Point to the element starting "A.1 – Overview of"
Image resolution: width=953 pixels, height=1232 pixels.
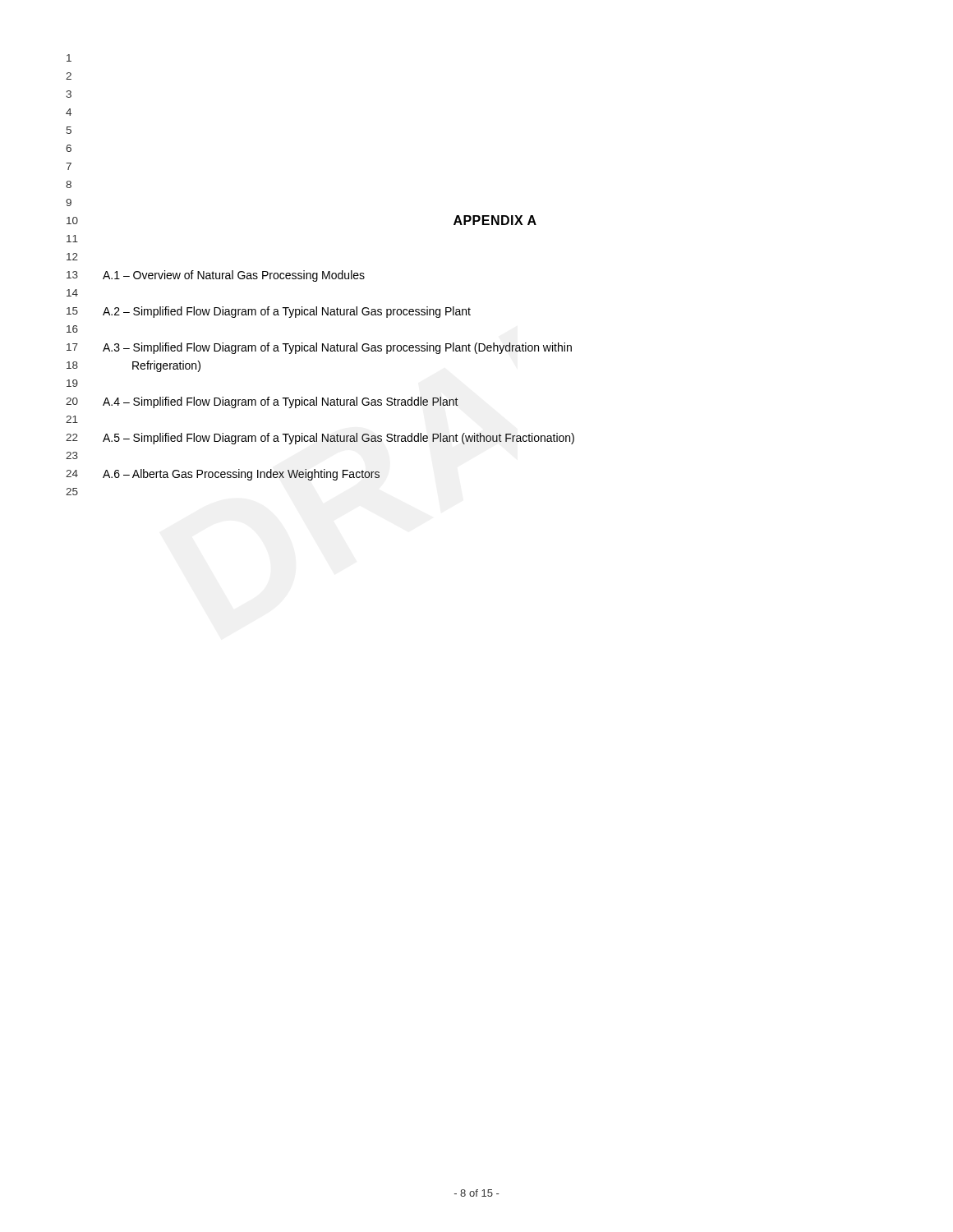[x=234, y=275]
